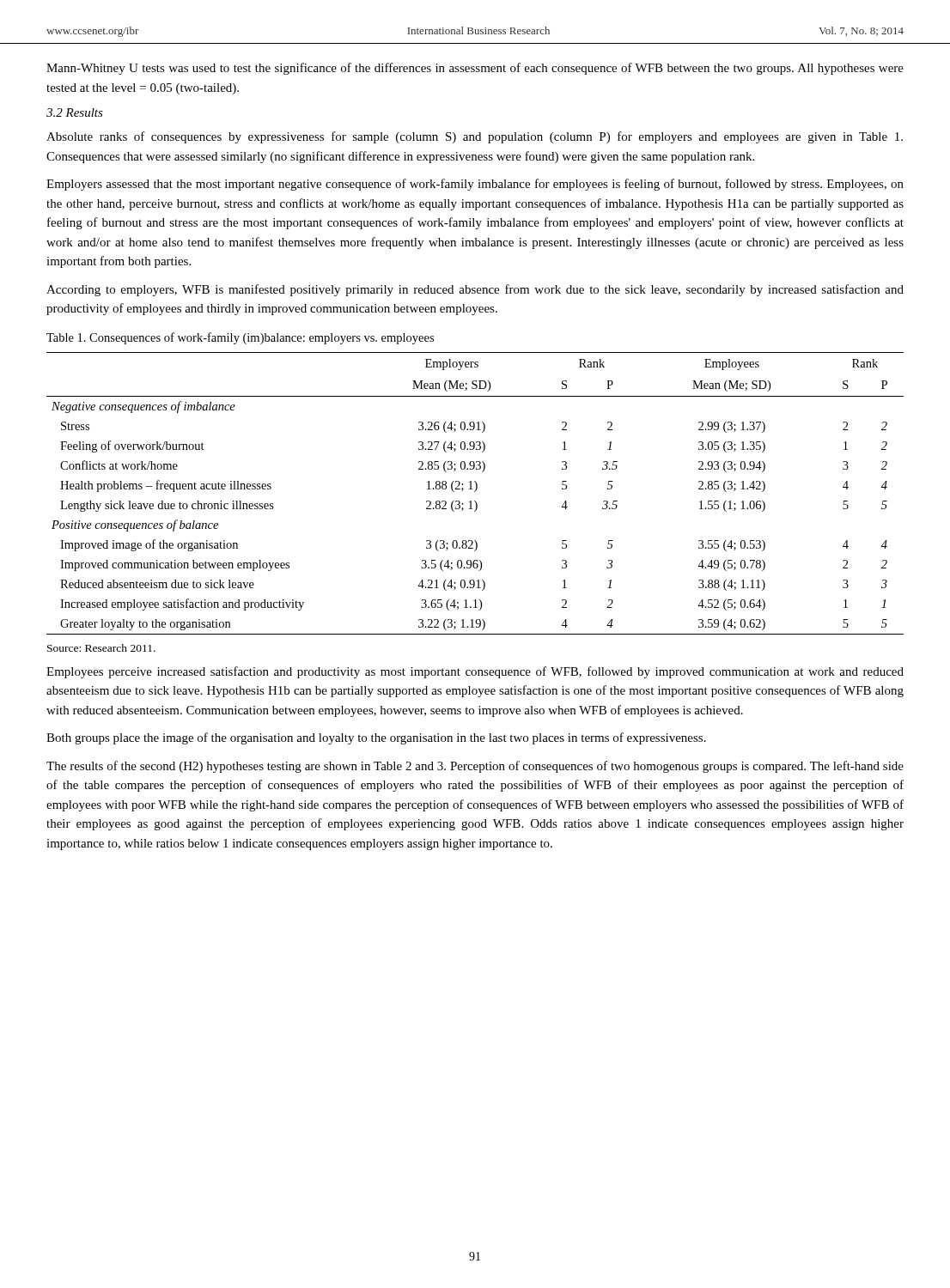The image size is (950, 1288).
Task: Select the section header that says "3.2 Results"
Action: [75, 113]
